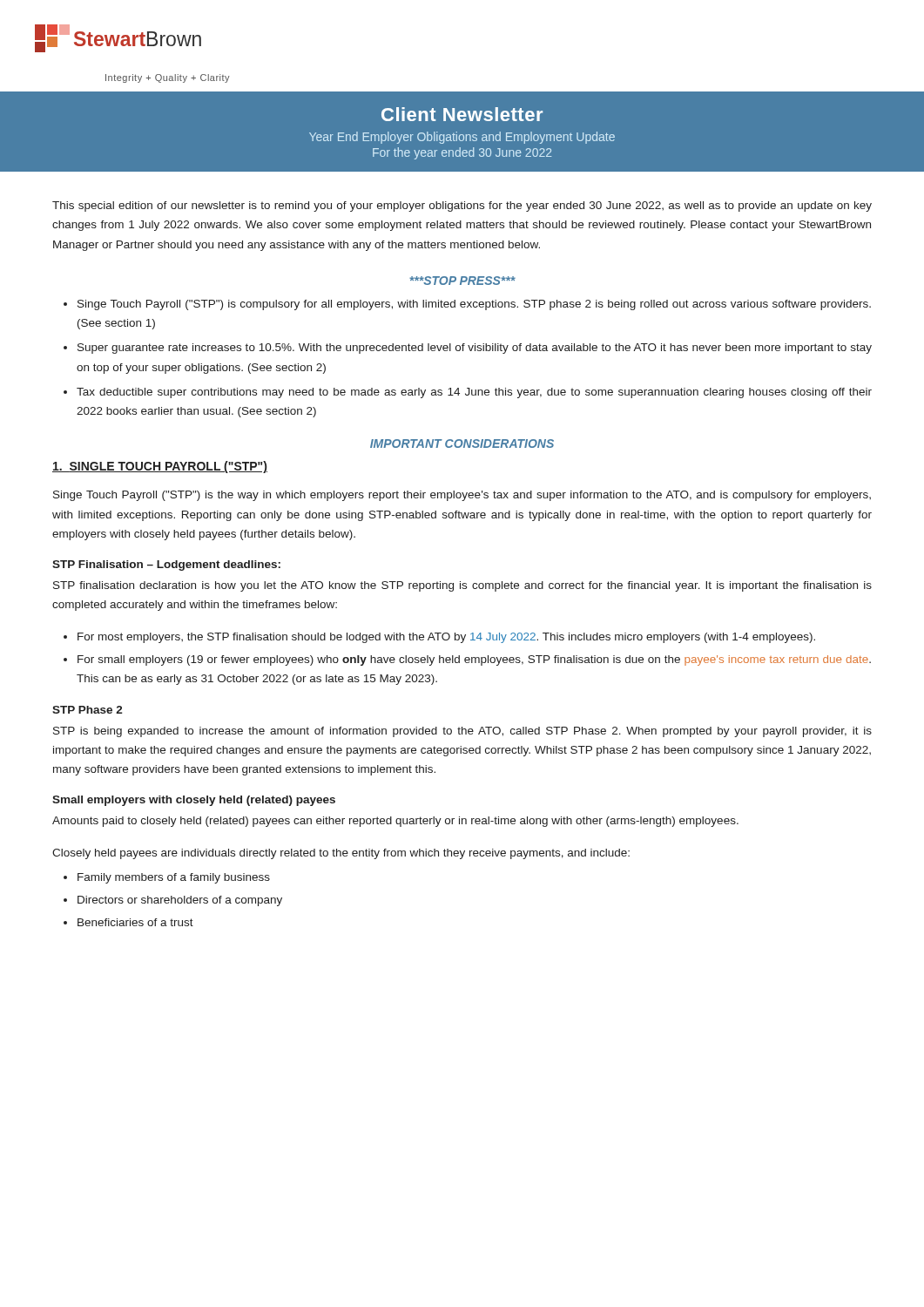Click on the logo

pos(128,49)
